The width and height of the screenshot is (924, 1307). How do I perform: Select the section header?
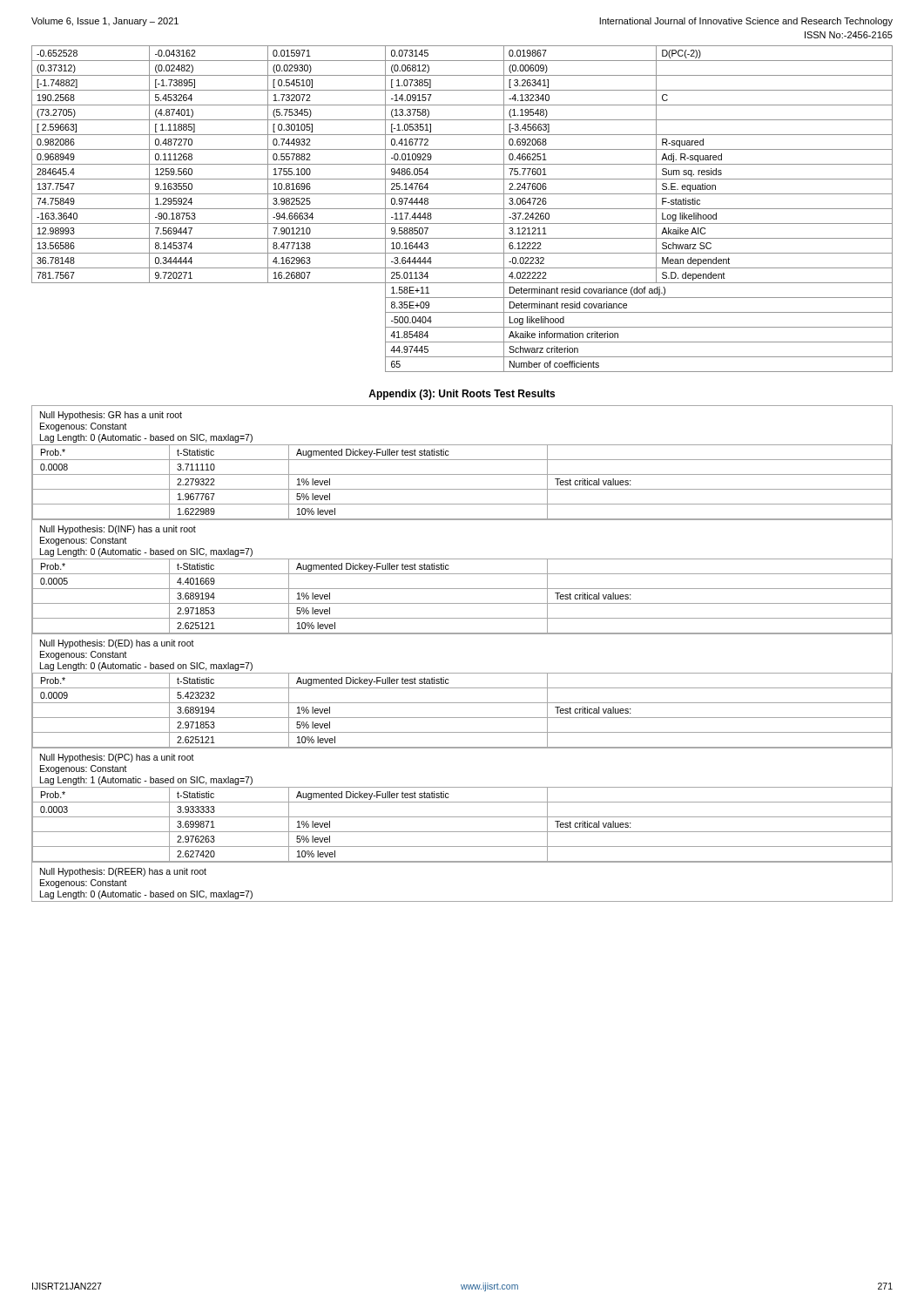click(x=462, y=394)
